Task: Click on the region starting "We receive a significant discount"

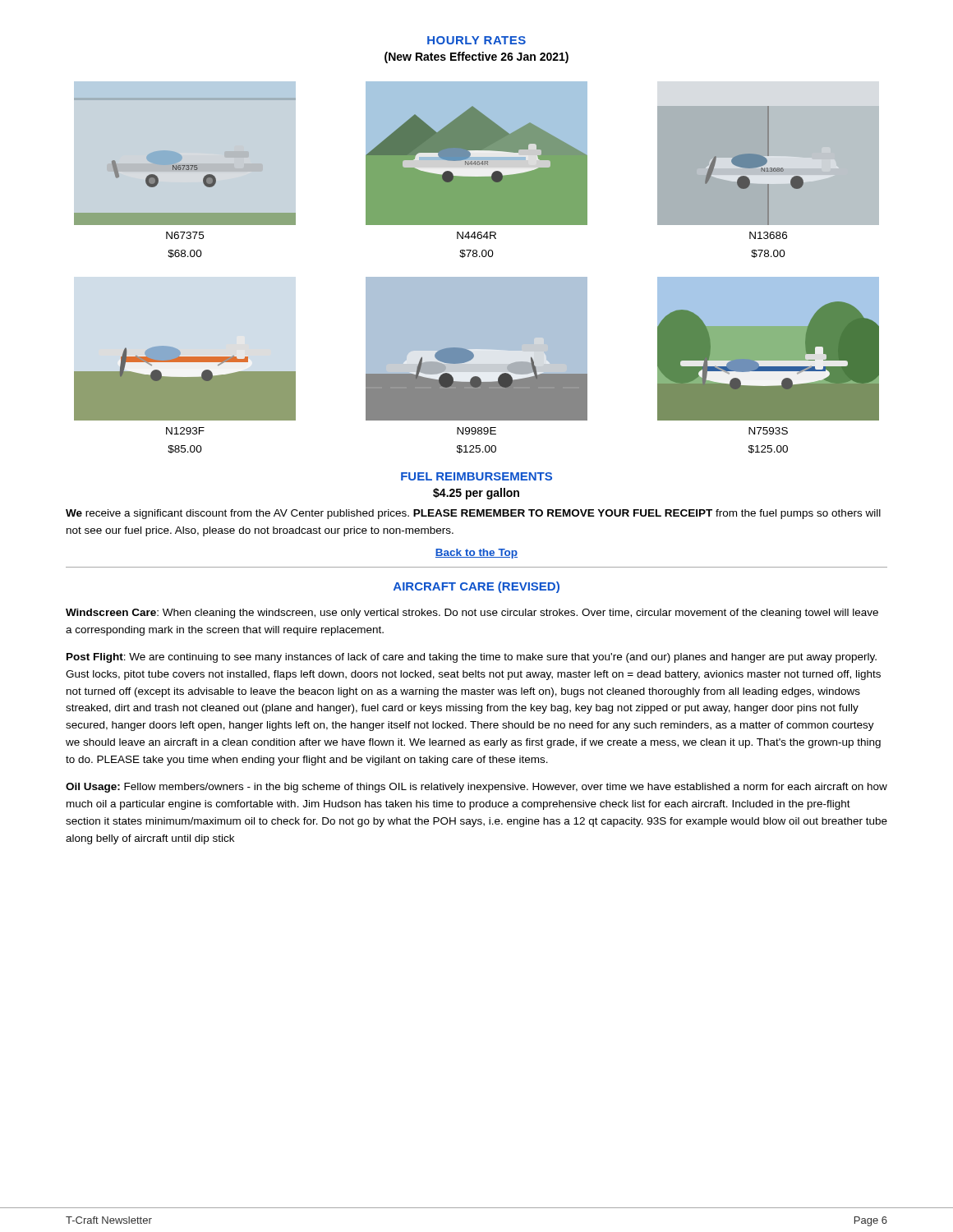Action: point(473,522)
